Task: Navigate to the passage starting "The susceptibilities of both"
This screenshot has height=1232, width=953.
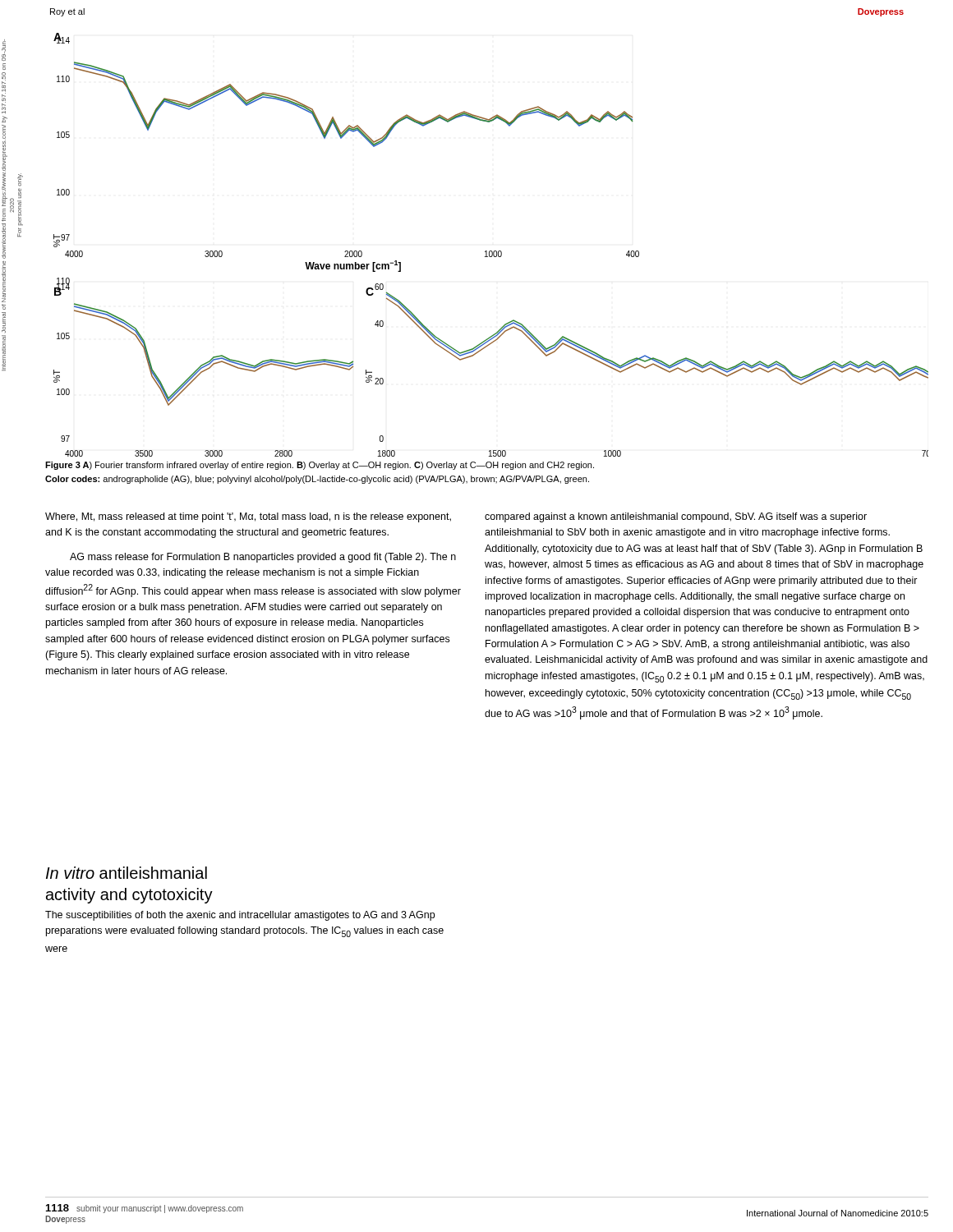Action: coord(255,932)
